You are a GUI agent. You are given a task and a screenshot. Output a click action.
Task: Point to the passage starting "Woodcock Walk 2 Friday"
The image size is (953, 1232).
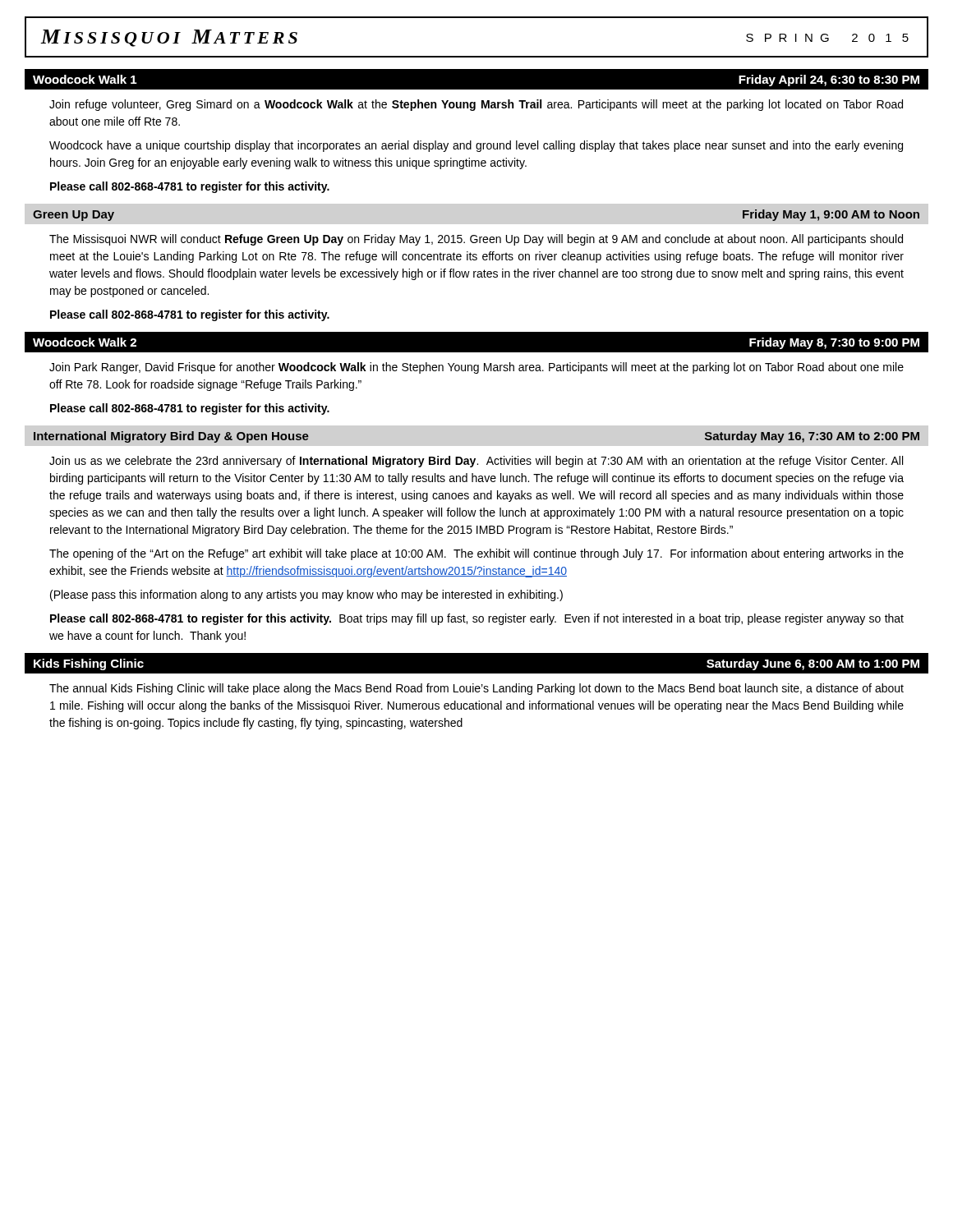point(476,342)
